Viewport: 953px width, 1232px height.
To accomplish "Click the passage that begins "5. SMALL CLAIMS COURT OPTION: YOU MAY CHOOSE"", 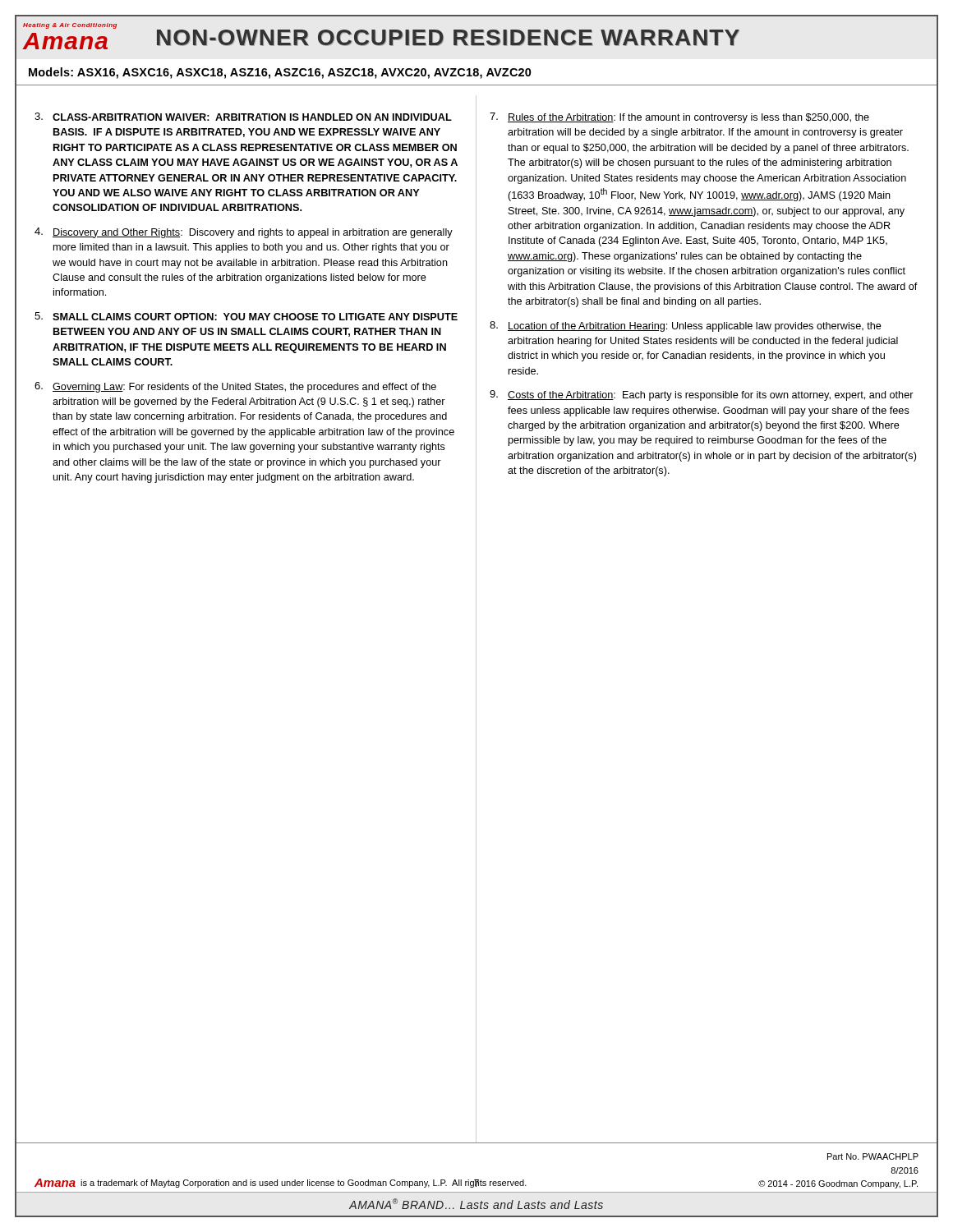I will click(248, 340).
